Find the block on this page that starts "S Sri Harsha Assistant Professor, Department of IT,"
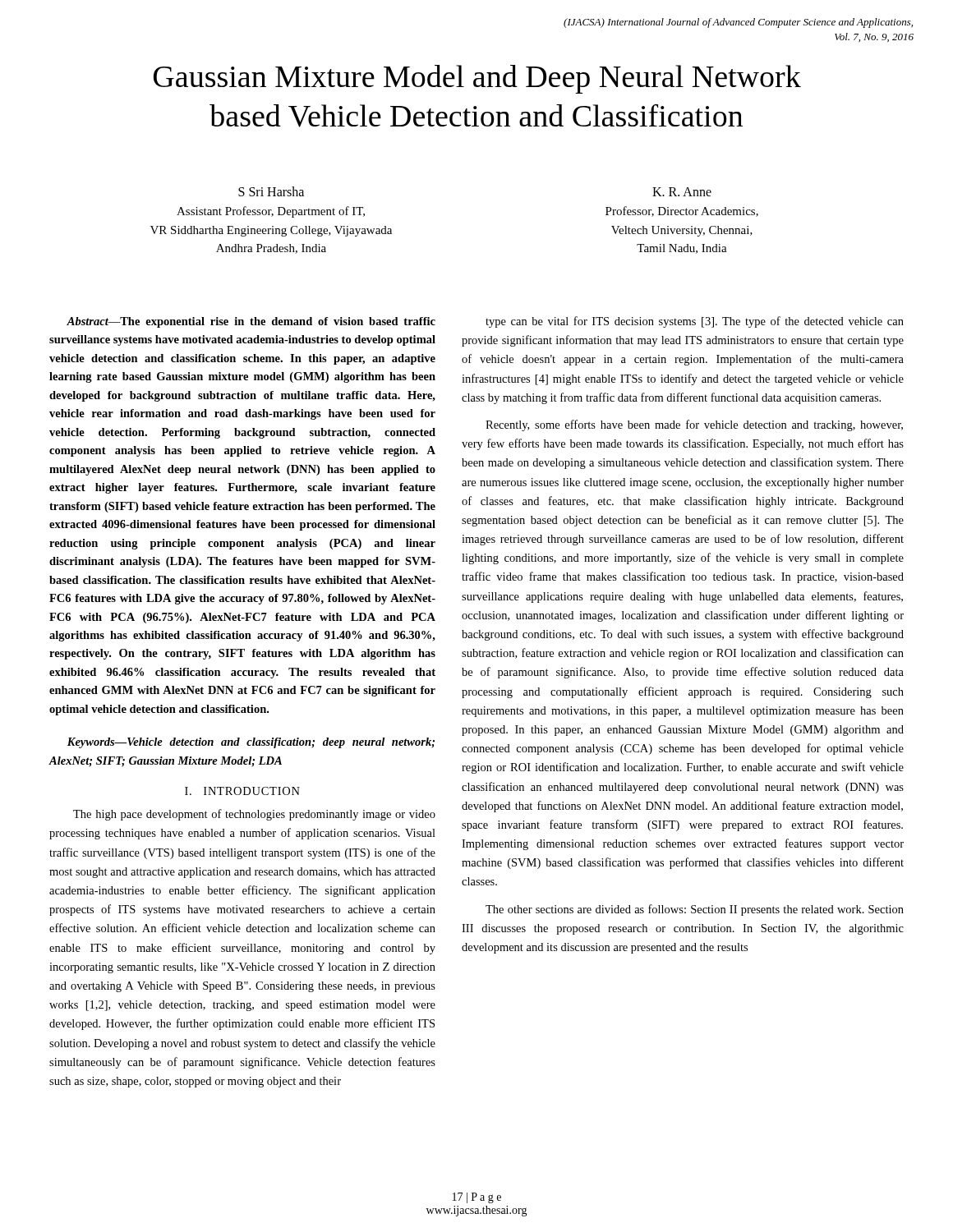Screen dimensions: 1232x953 pos(271,218)
